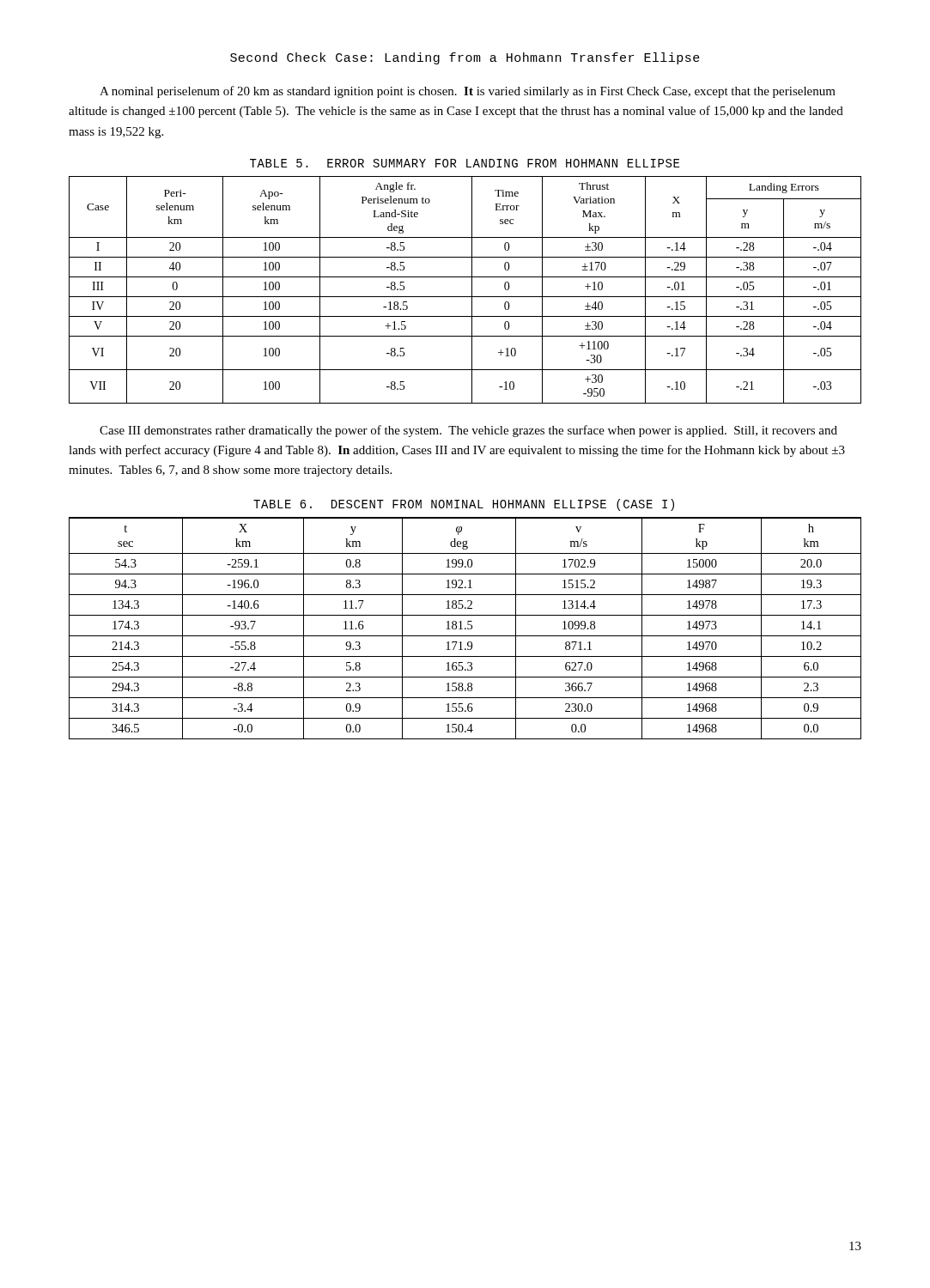Screen dimensions: 1288x930
Task: Find the block on this page that starts "A nominal periselenum"
Action: tap(456, 111)
